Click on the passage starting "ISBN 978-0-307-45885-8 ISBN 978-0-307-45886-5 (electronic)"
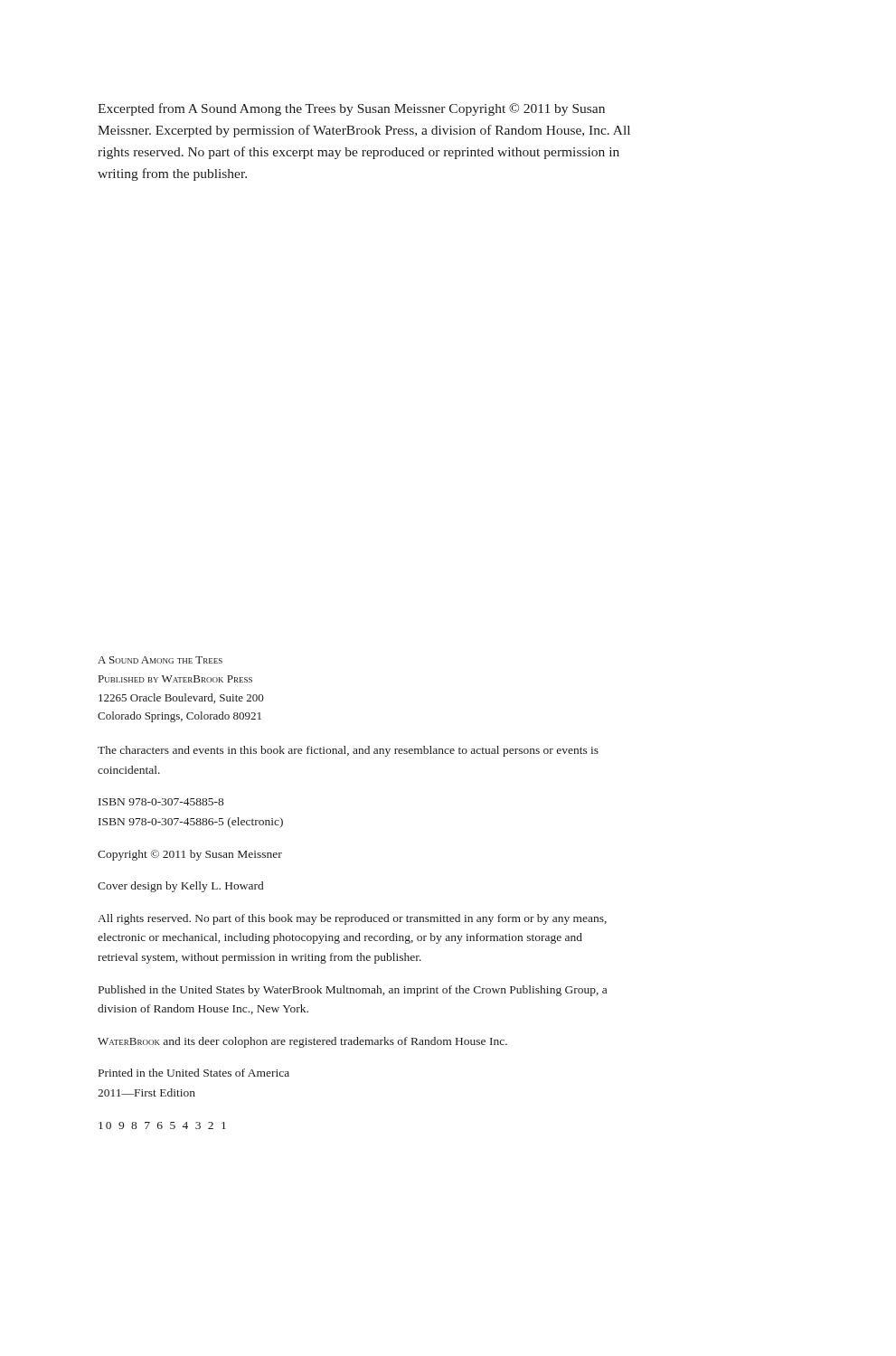The image size is (896, 1356). tap(191, 811)
